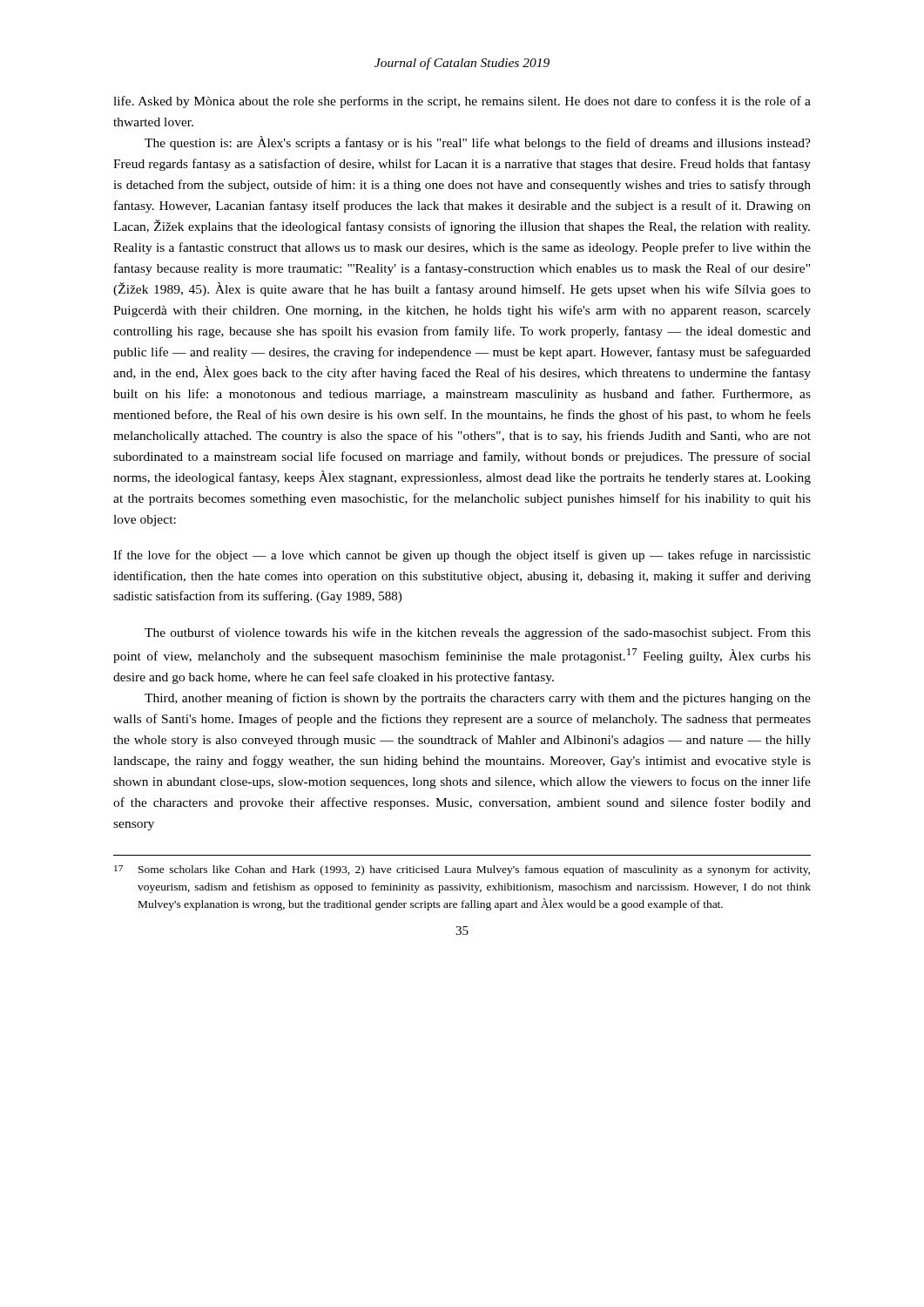
Task: Locate the block of text that opens with "life. Asked by Mònica about the role she"
Action: (x=462, y=310)
